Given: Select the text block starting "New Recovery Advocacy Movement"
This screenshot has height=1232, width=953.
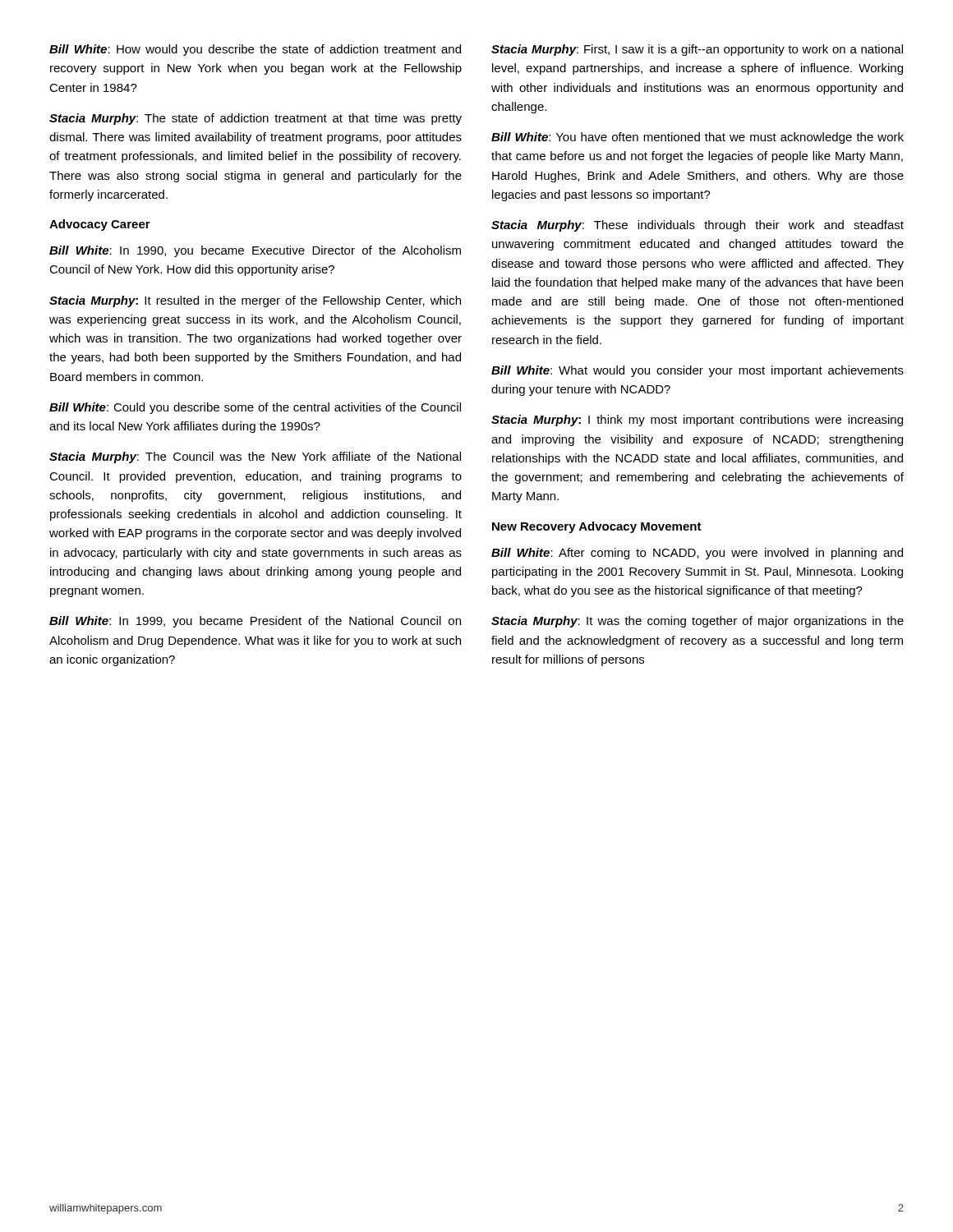Looking at the screenshot, I should (x=596, y=526).
